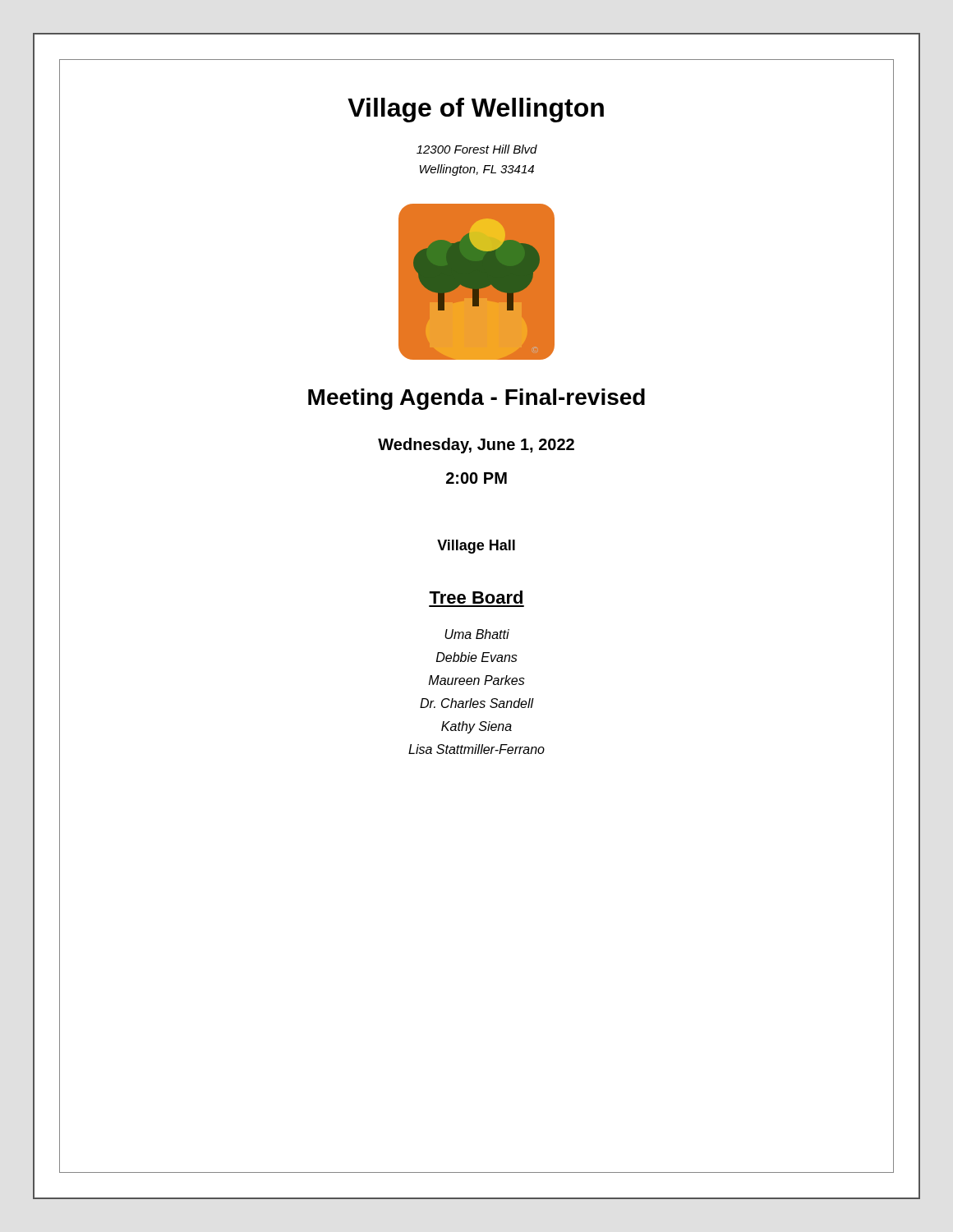Click on the text block containing "Uma Bhatti Debbie Evans Maureen Parkes Dr."

pos(476,692)
